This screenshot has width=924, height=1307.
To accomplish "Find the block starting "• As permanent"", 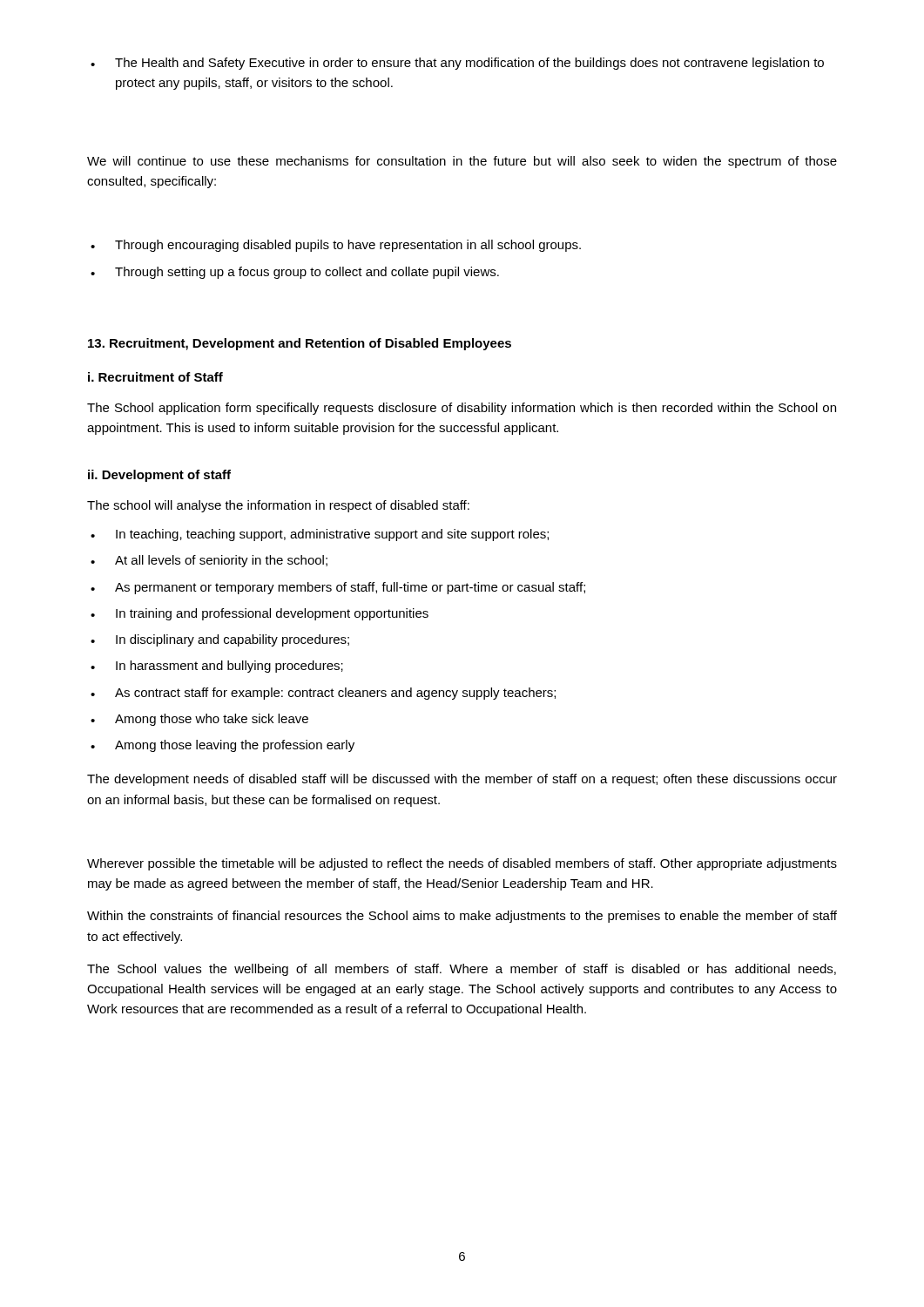I will point(462,587).
